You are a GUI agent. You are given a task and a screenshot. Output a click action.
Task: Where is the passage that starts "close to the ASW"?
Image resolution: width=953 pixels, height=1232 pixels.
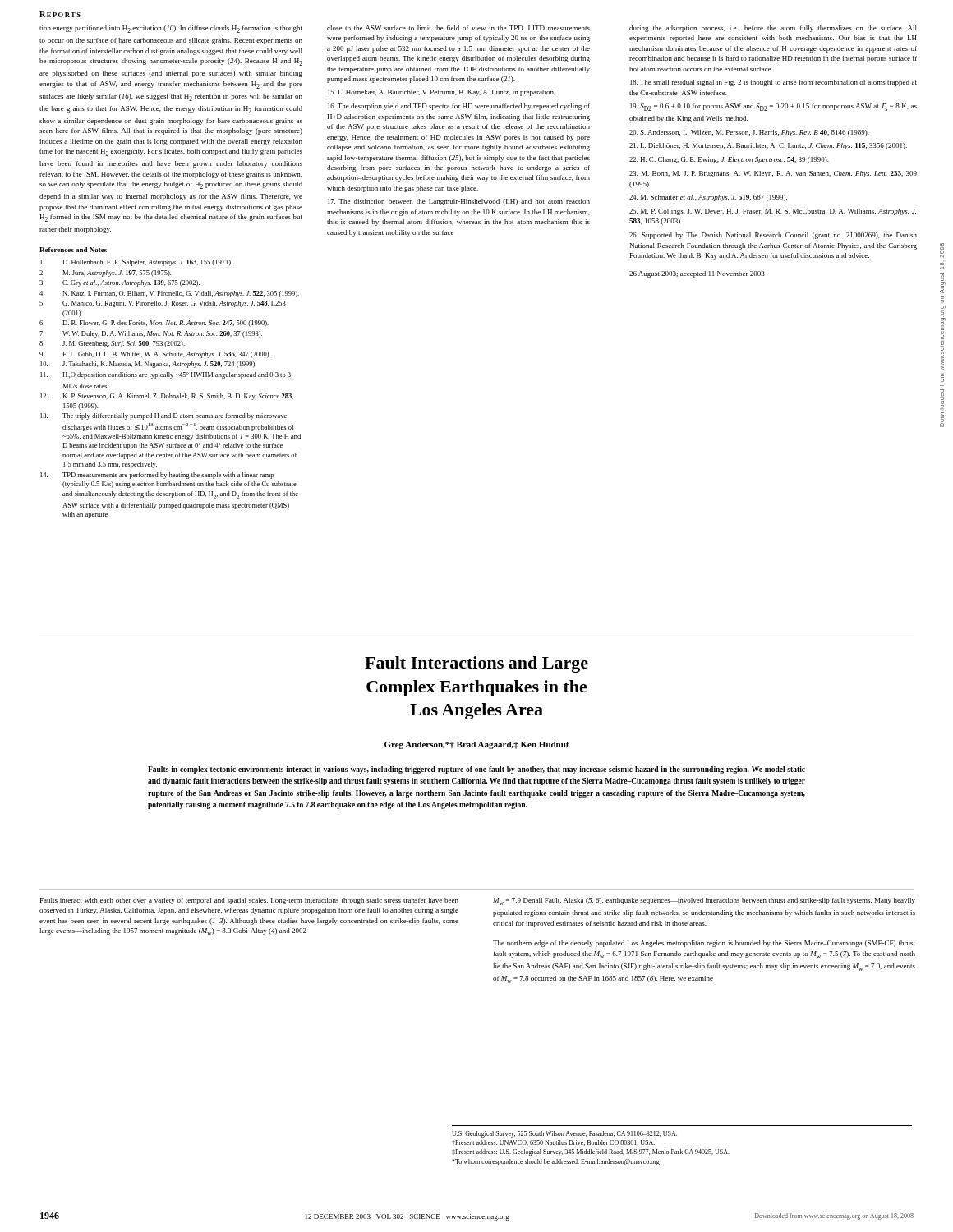point(458,131)
